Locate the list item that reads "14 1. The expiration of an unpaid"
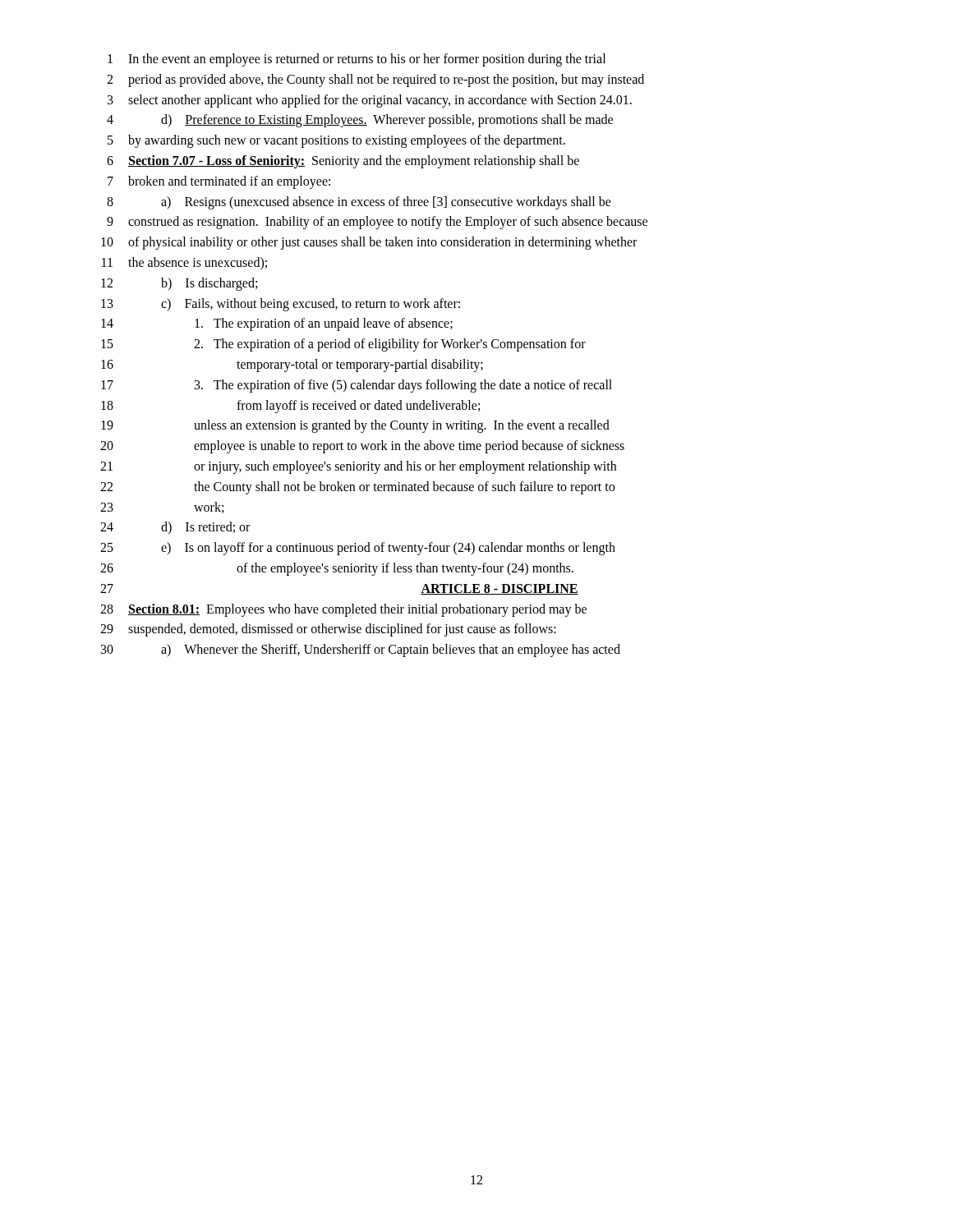953x1232 pixels. pos(277,324)
